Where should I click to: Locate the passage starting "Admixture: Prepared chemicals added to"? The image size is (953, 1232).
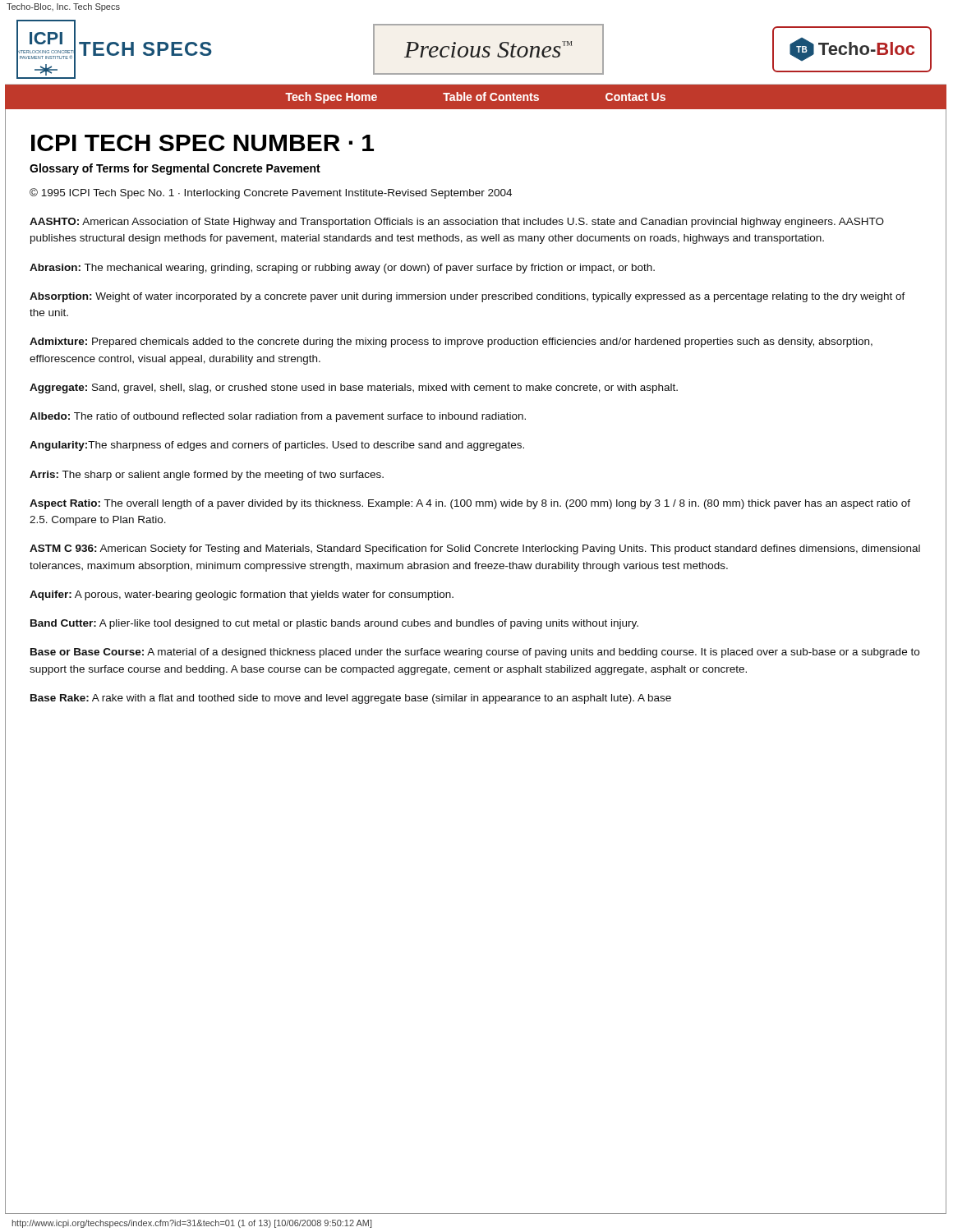451,350
